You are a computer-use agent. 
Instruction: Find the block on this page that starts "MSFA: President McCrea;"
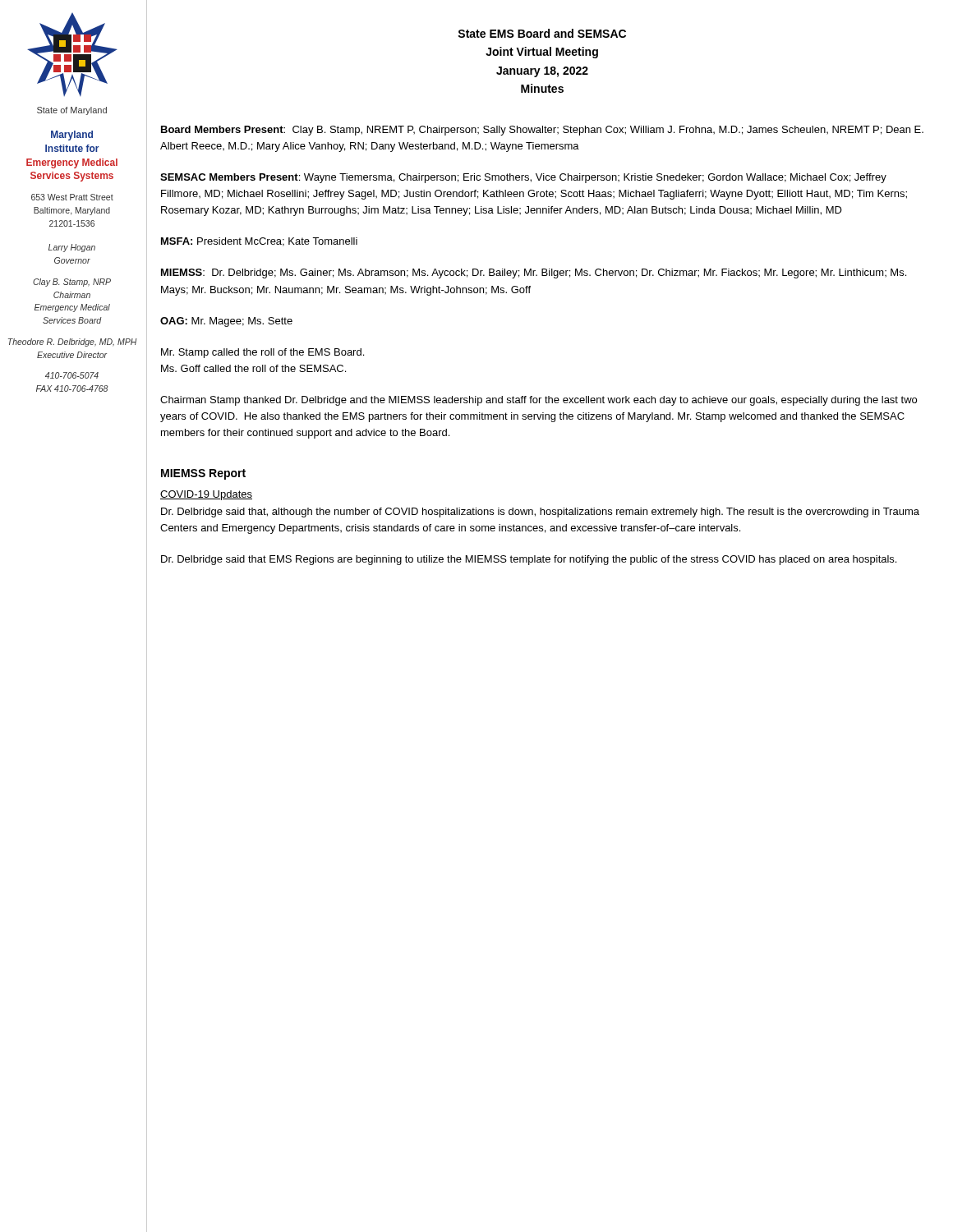pos(259,241)
